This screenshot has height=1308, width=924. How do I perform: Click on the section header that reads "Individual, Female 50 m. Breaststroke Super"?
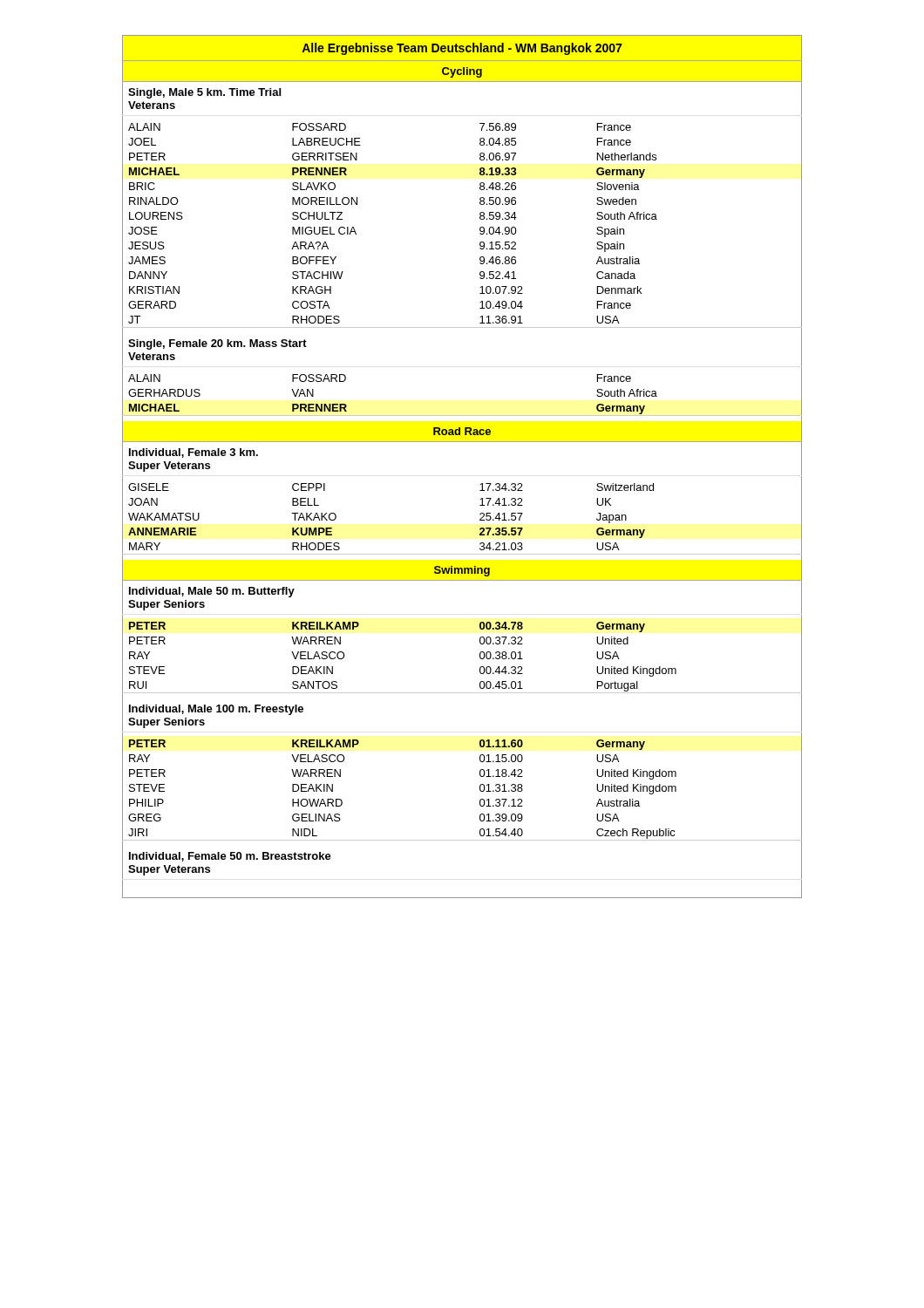pyautogui.click(x=230, y=862)
